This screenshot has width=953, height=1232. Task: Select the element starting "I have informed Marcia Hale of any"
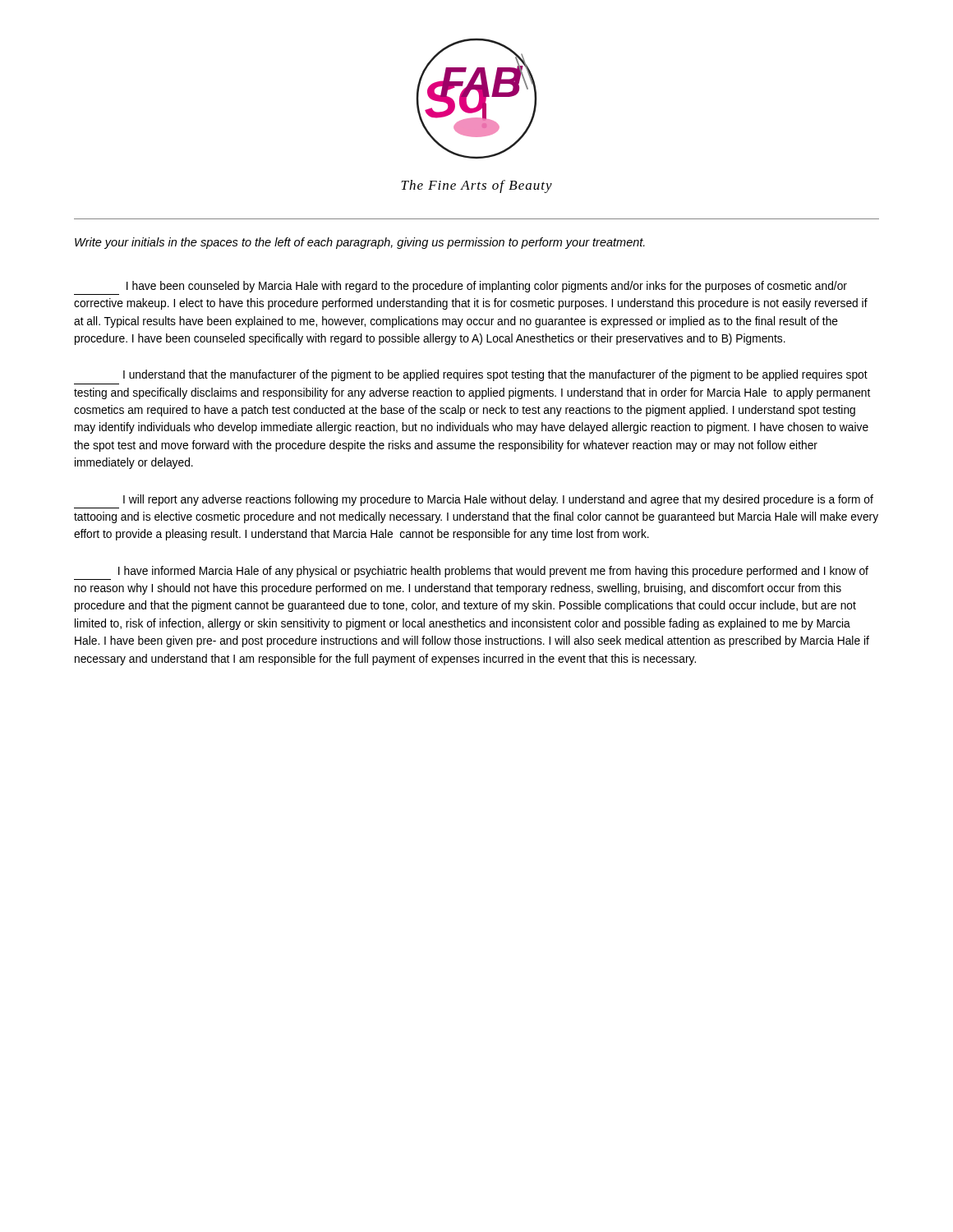tap(471, 613)
